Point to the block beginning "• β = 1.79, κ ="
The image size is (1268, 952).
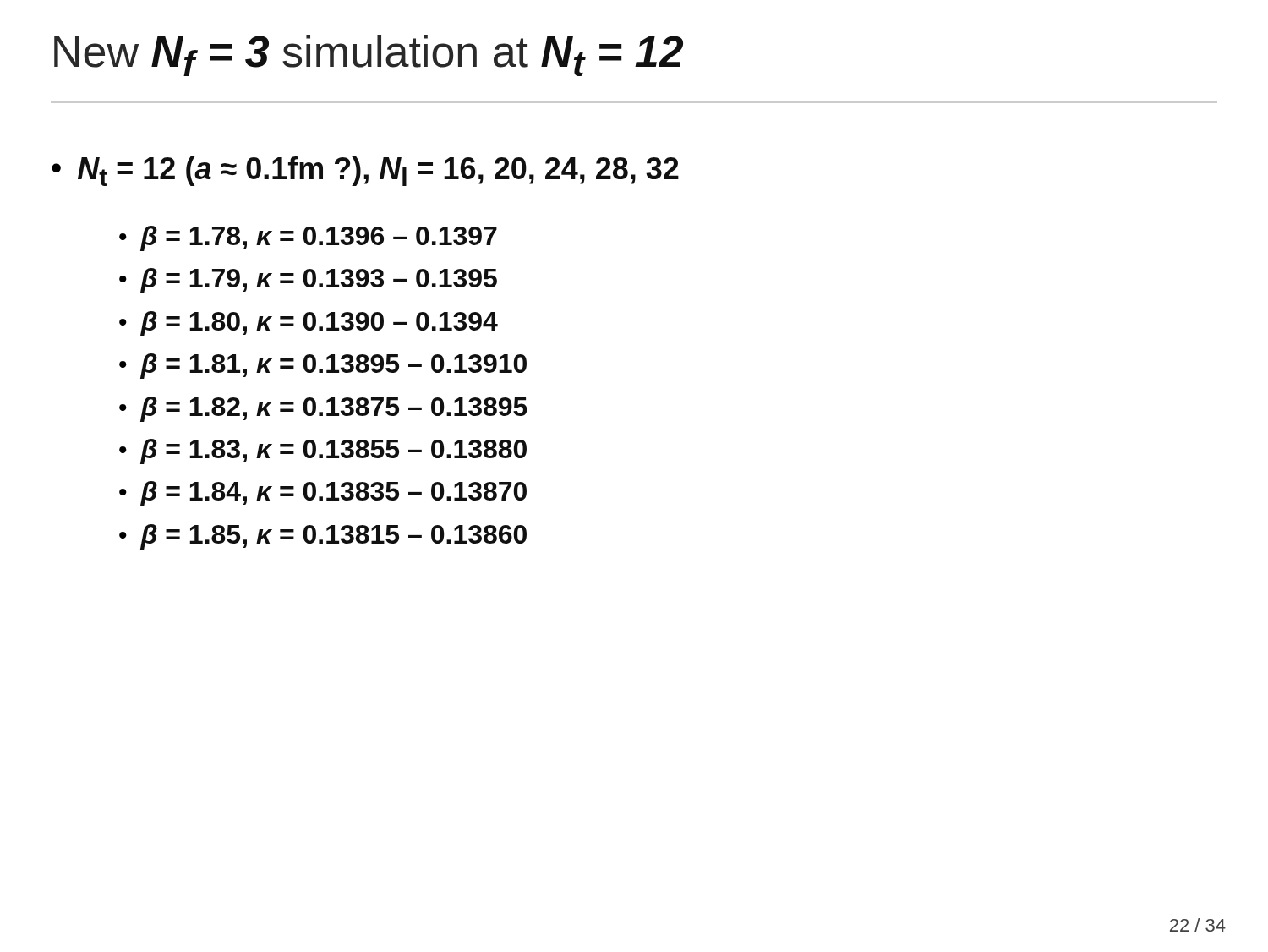[308, 281]
